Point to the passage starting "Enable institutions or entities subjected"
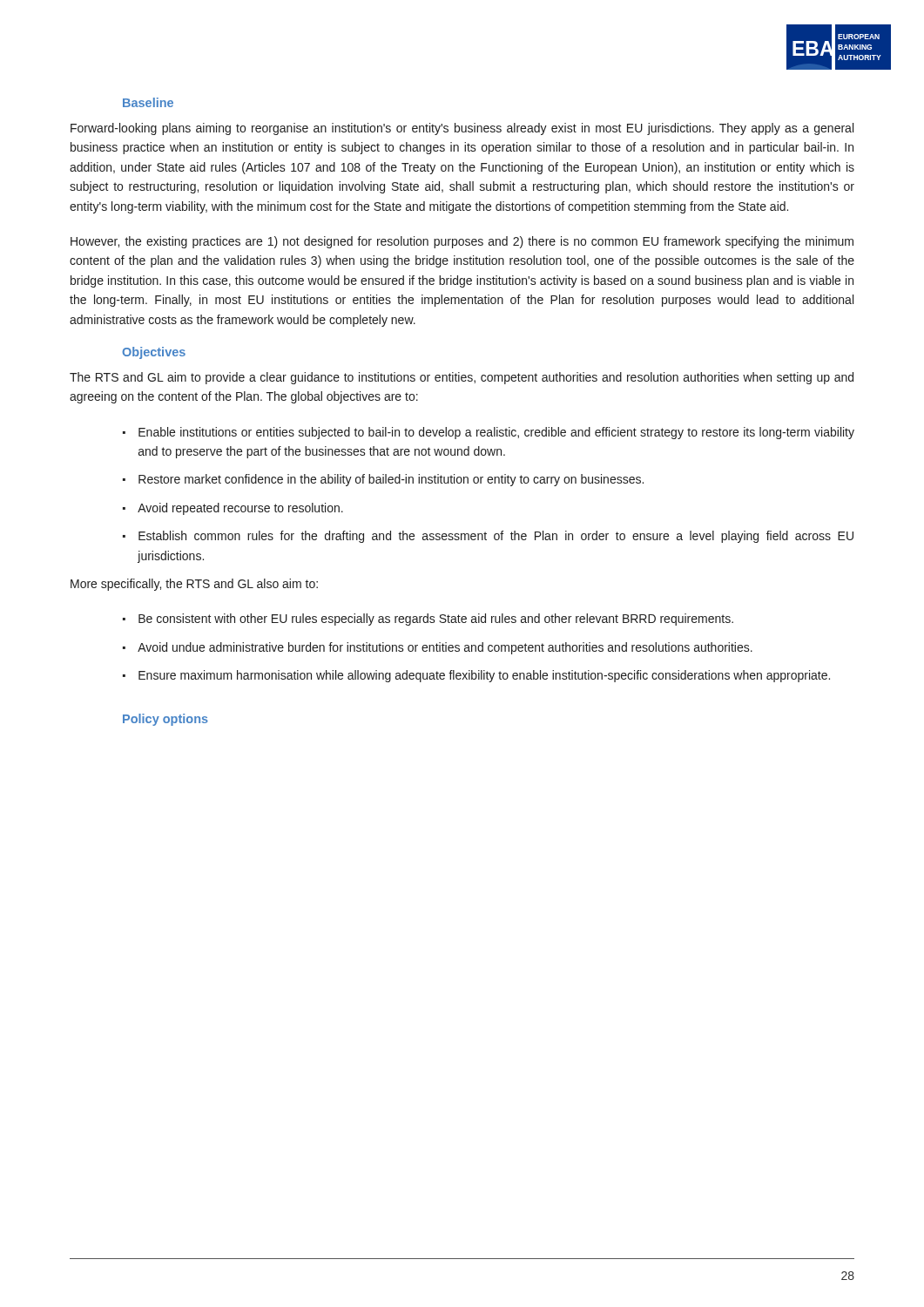The height and width of the screenshot is (1307, 924). point(496,442)
